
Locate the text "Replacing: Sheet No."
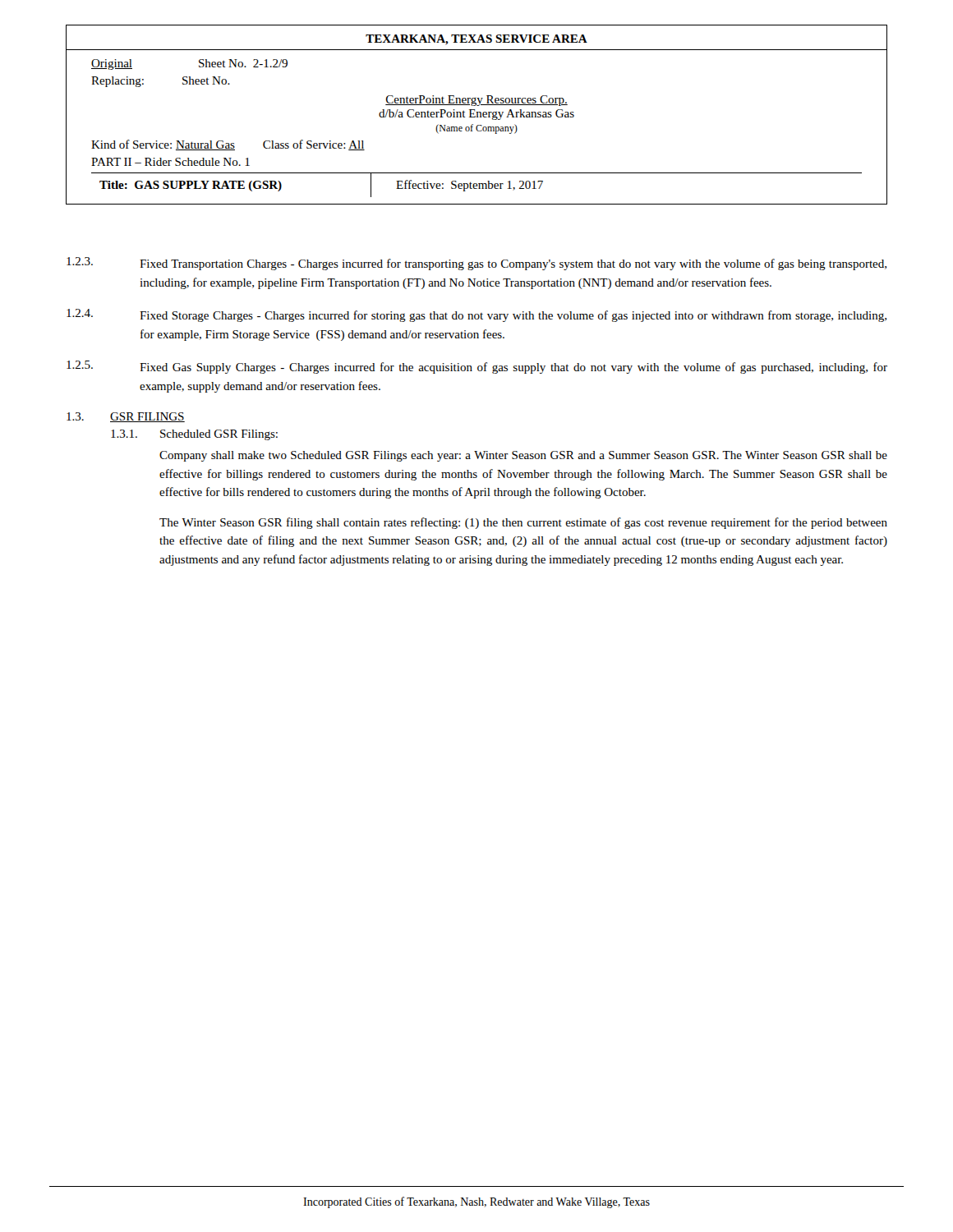coord(118,82)
